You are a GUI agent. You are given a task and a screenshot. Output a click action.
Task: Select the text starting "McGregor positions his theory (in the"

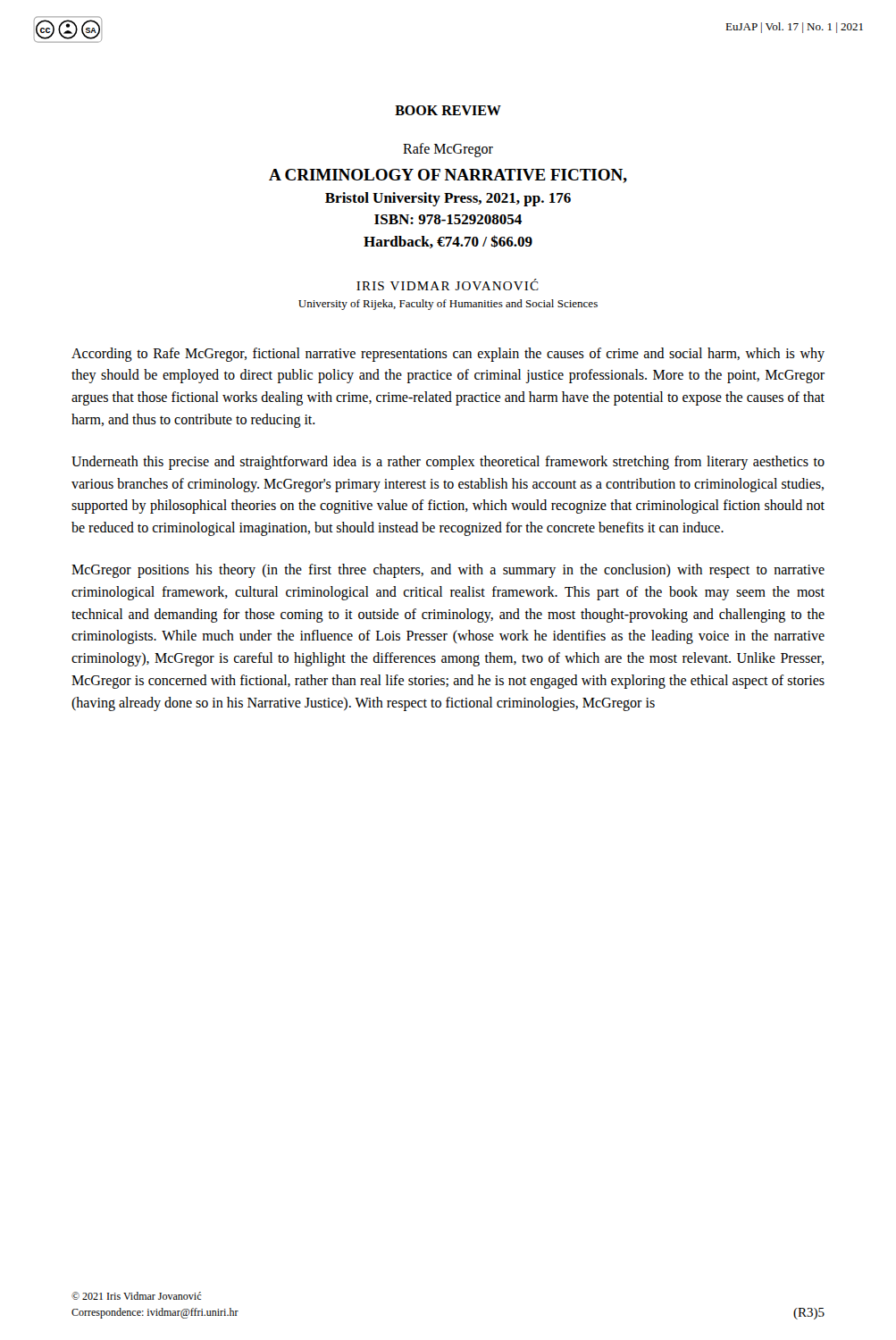coord(448,636)
